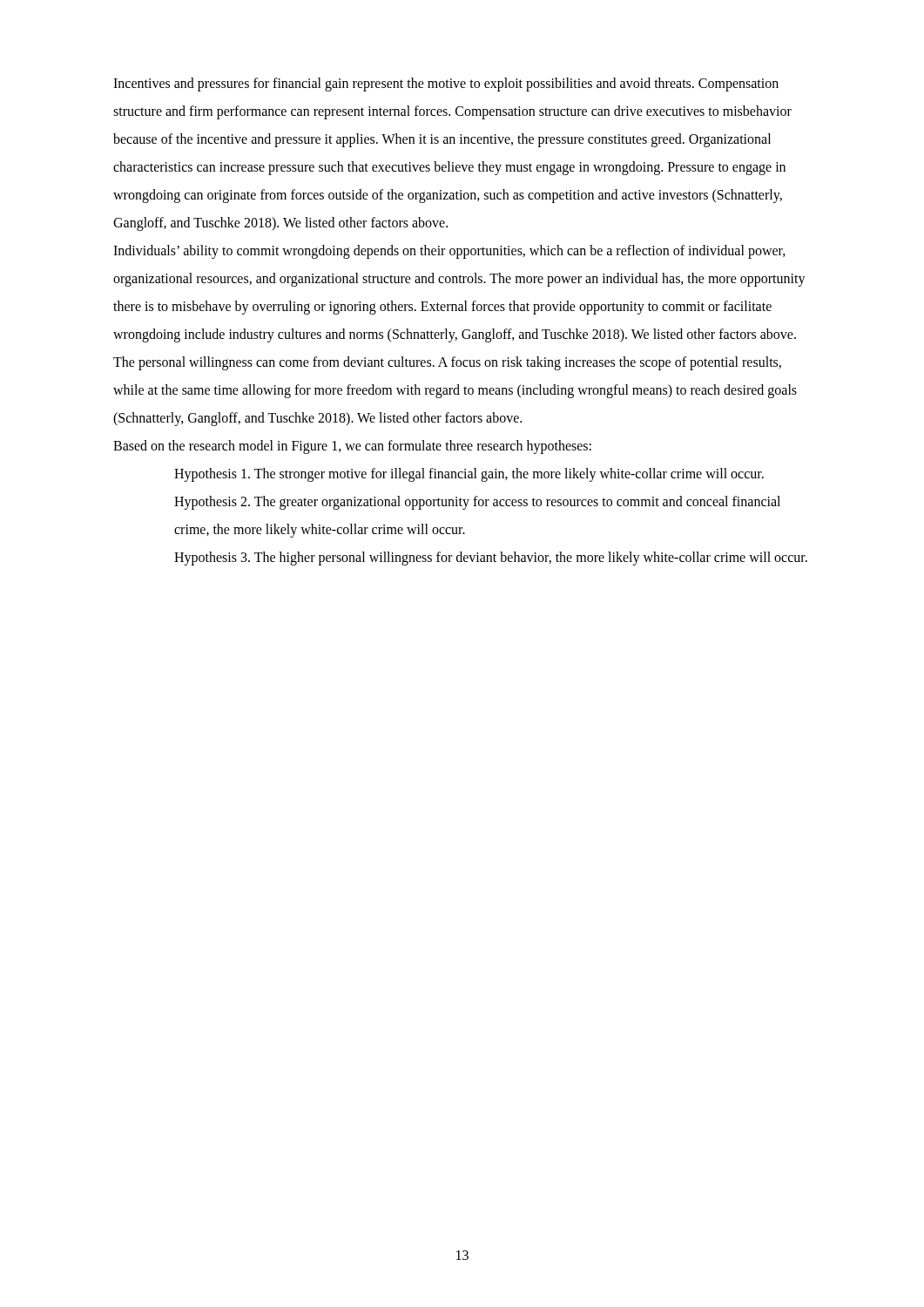Viewport: 924px width, 1307px height.
Task: Navigate to the passage starting "Incentives and pressures for"
Action: (x=462, y=153)
